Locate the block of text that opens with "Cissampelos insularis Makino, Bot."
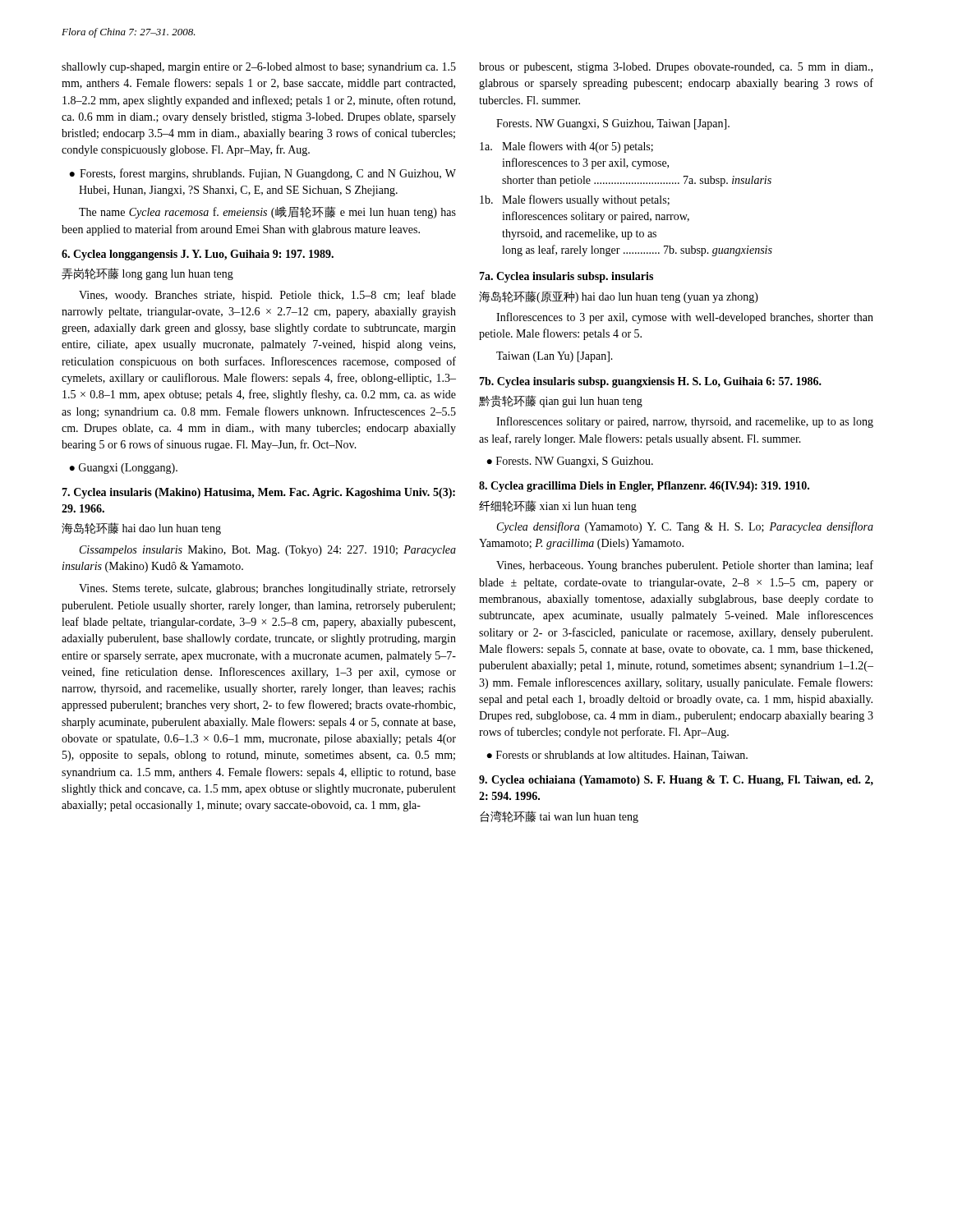This screenshot has width=953, height=1232. 259,559
